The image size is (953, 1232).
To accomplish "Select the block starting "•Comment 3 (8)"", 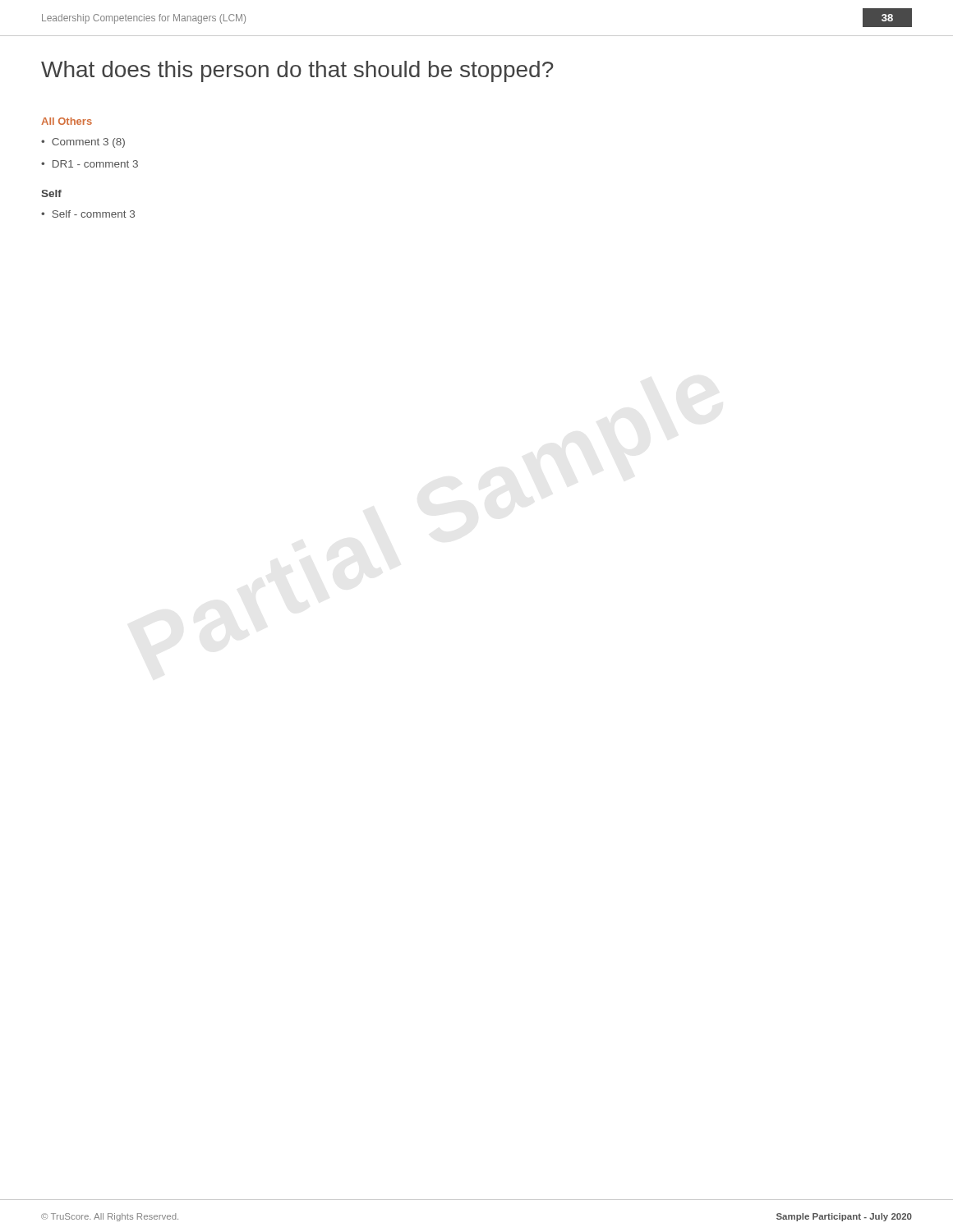I will click(83, 142).
